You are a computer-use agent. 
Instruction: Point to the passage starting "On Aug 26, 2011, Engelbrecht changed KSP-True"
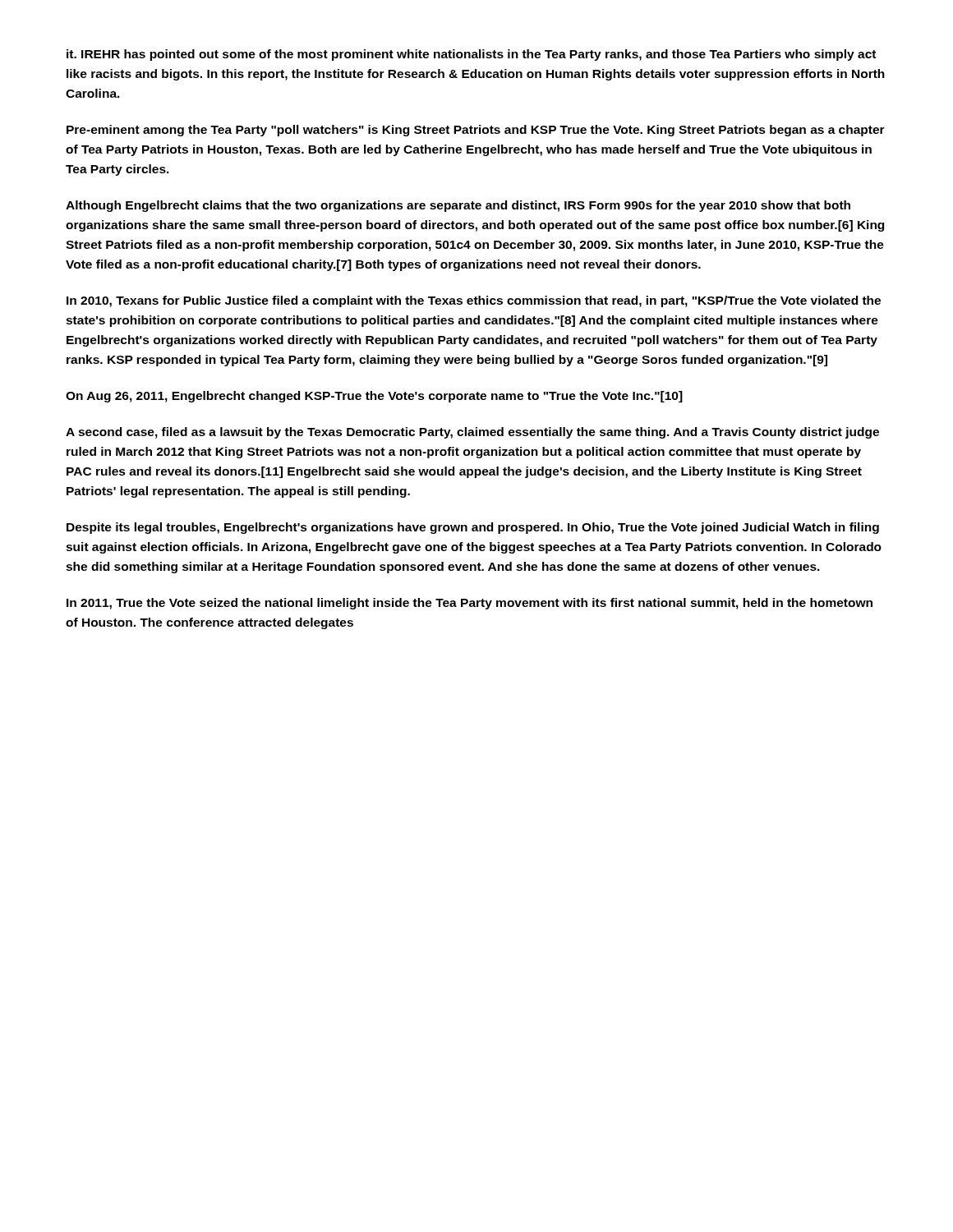coord(374,396)
